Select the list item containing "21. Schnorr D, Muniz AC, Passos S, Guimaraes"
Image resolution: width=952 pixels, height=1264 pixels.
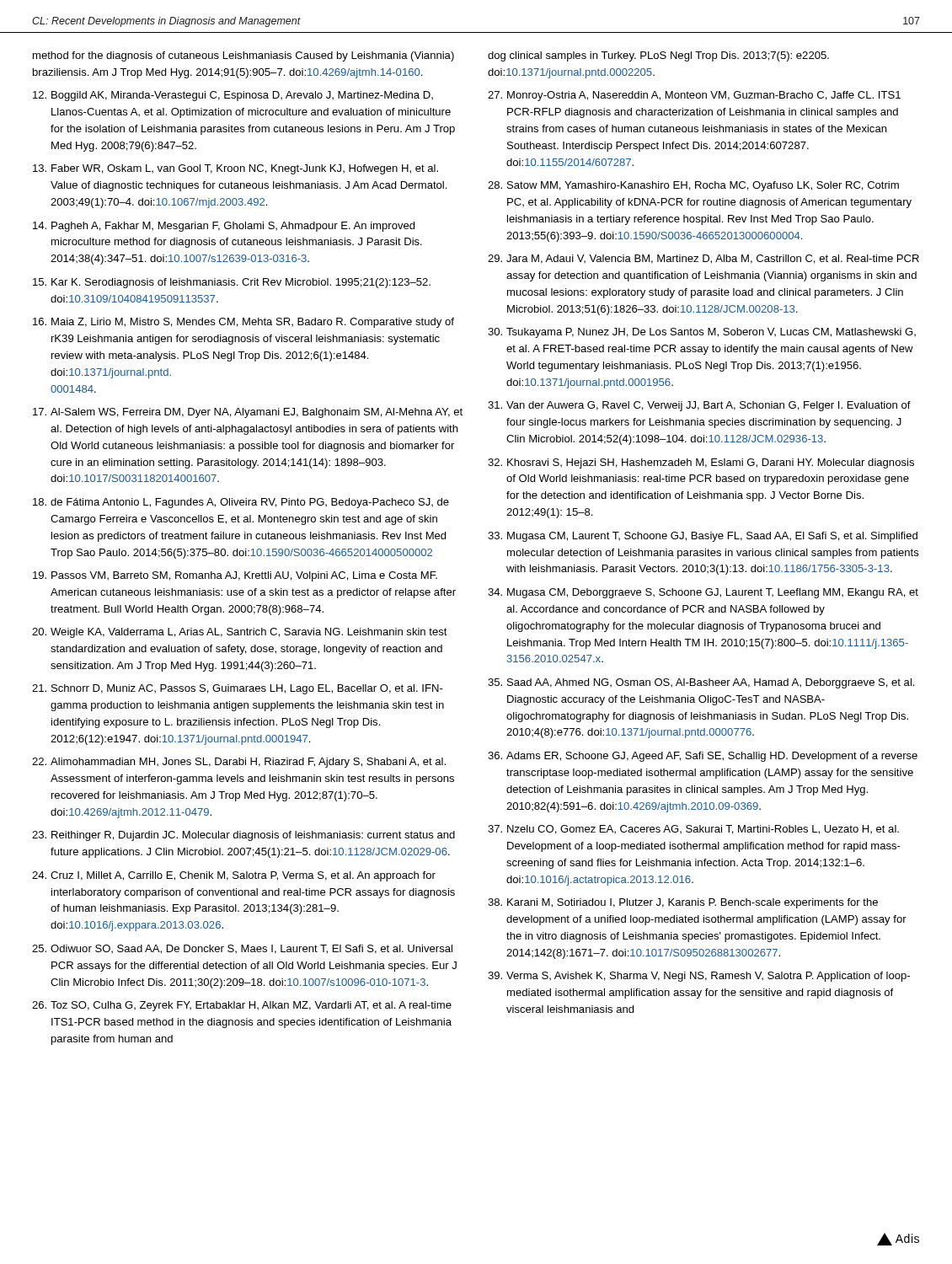click(248, 714)
